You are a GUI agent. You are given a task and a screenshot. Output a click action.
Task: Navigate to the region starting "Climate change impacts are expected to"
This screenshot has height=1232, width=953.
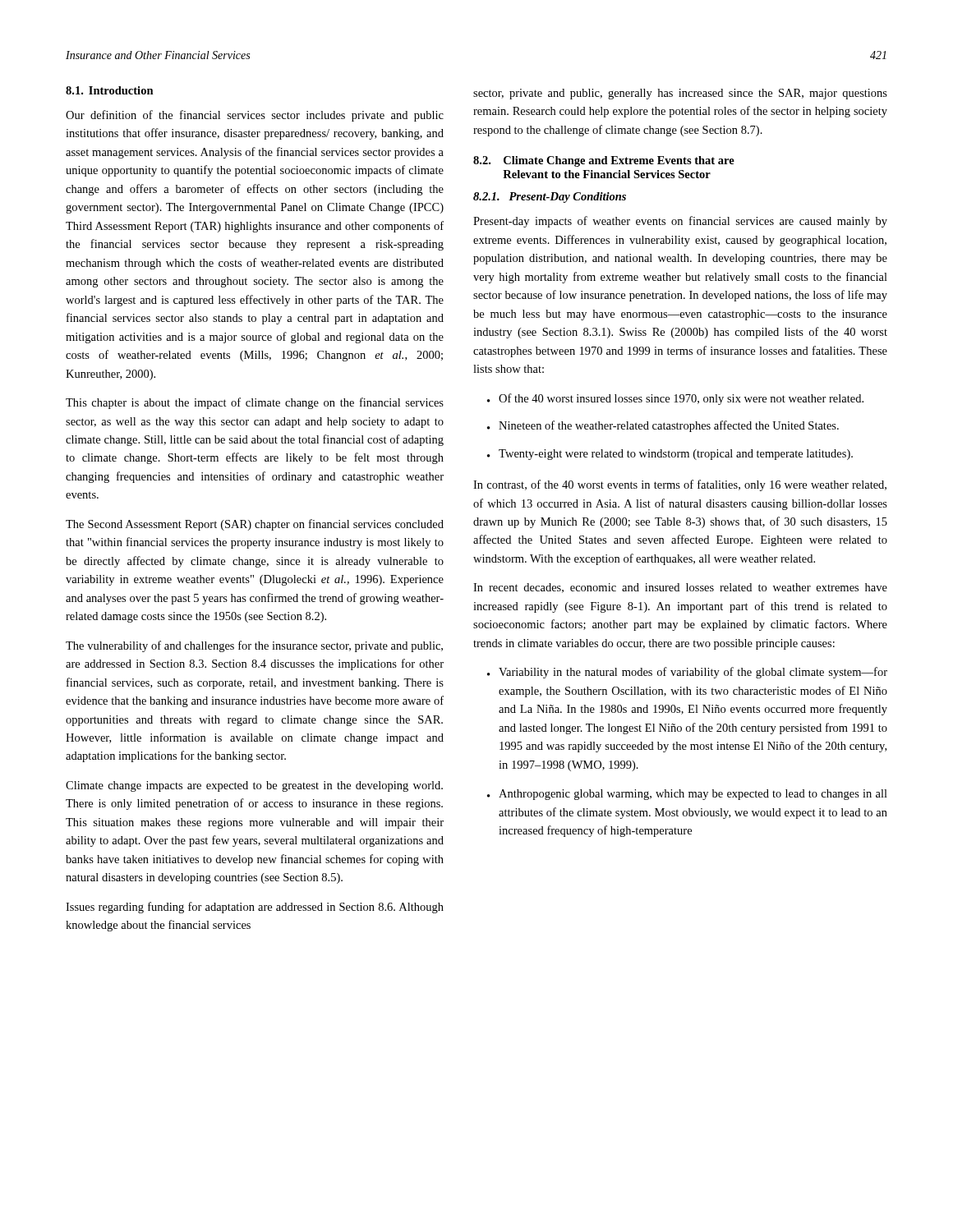[x=255, y=831]
